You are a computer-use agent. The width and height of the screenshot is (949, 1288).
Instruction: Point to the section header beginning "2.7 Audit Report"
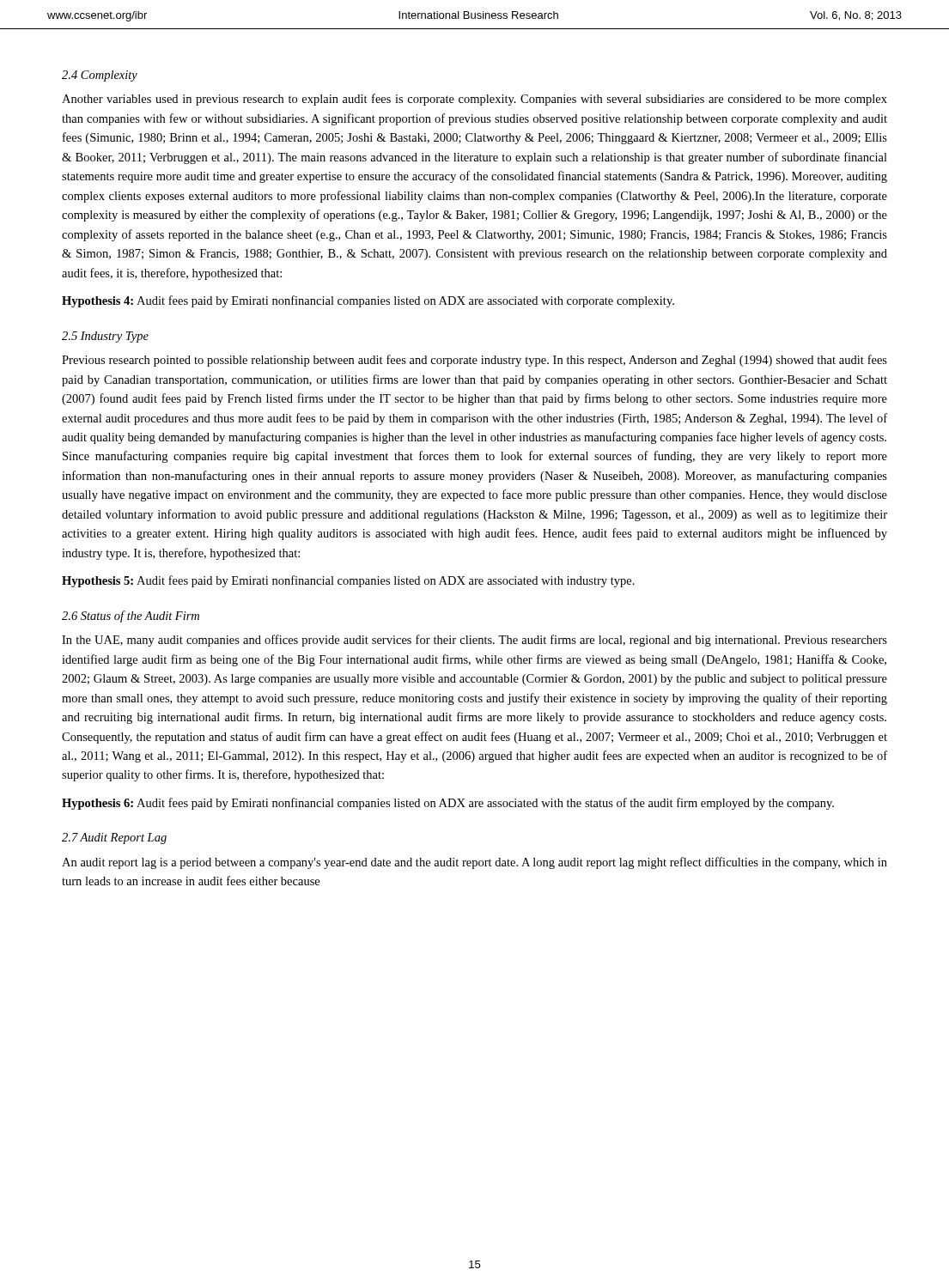pyautogui.click(x=114, y=838)
